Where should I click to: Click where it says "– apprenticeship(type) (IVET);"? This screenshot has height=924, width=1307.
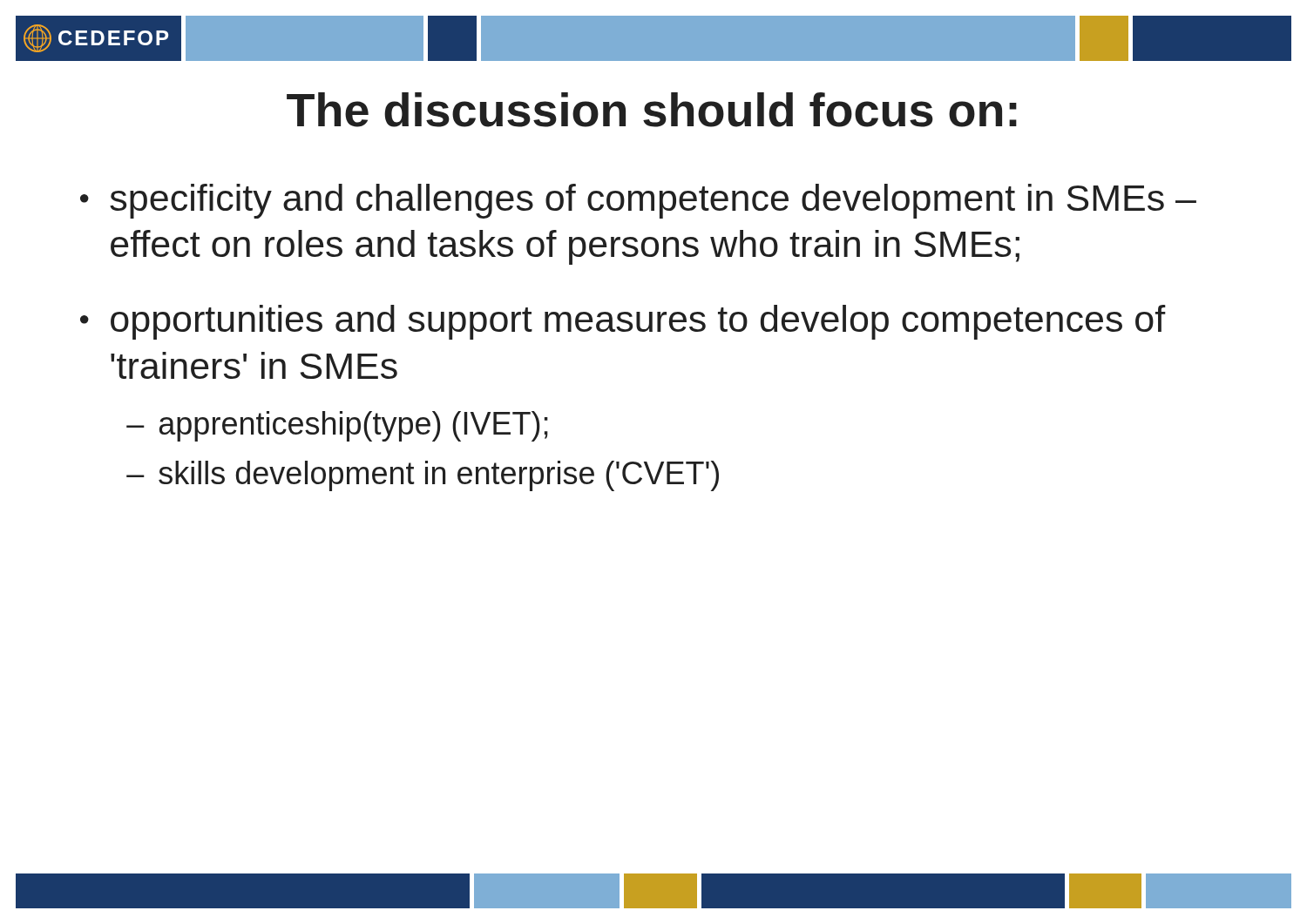tap(338, 424)
